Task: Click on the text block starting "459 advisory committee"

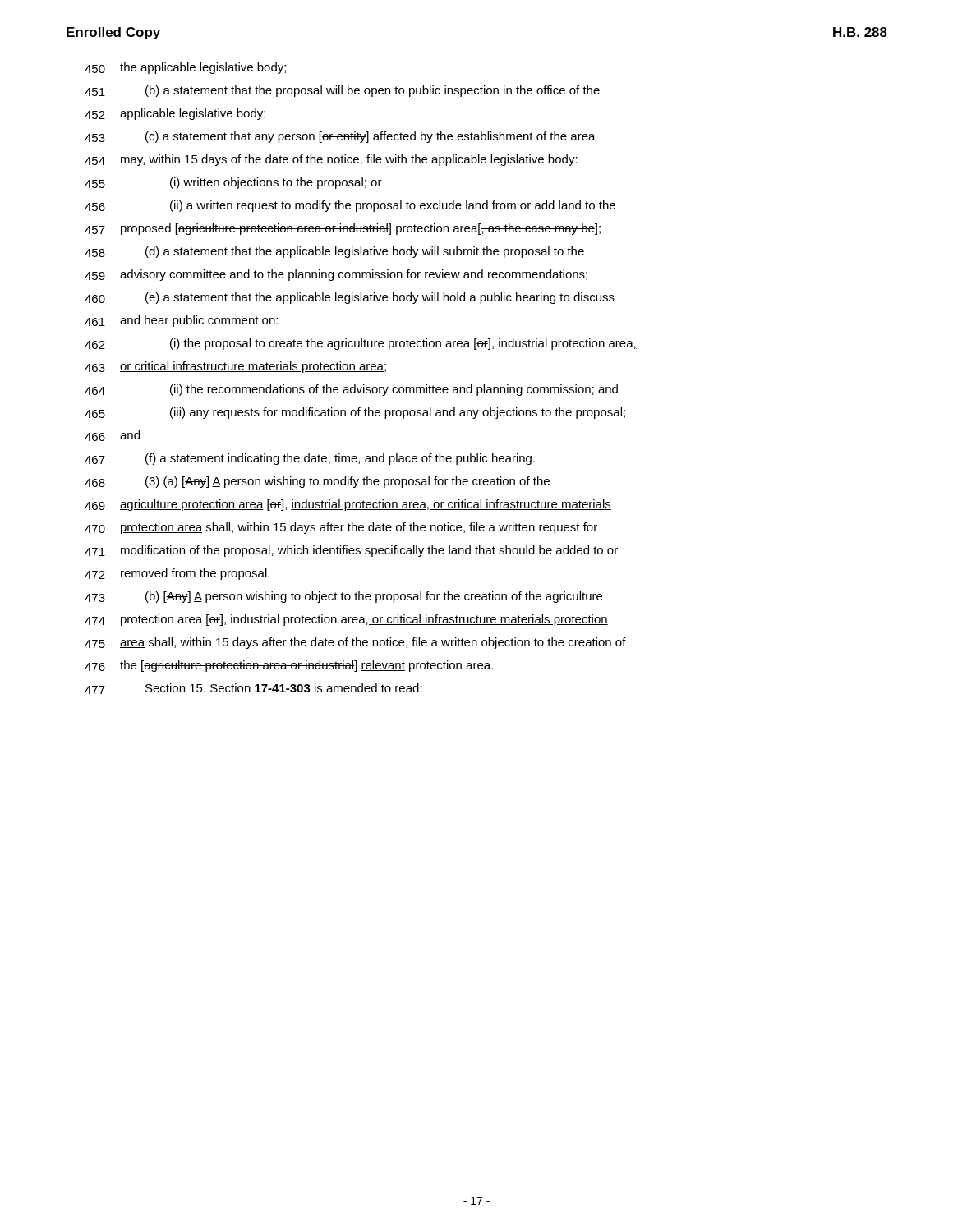Action: coord(476,275)
